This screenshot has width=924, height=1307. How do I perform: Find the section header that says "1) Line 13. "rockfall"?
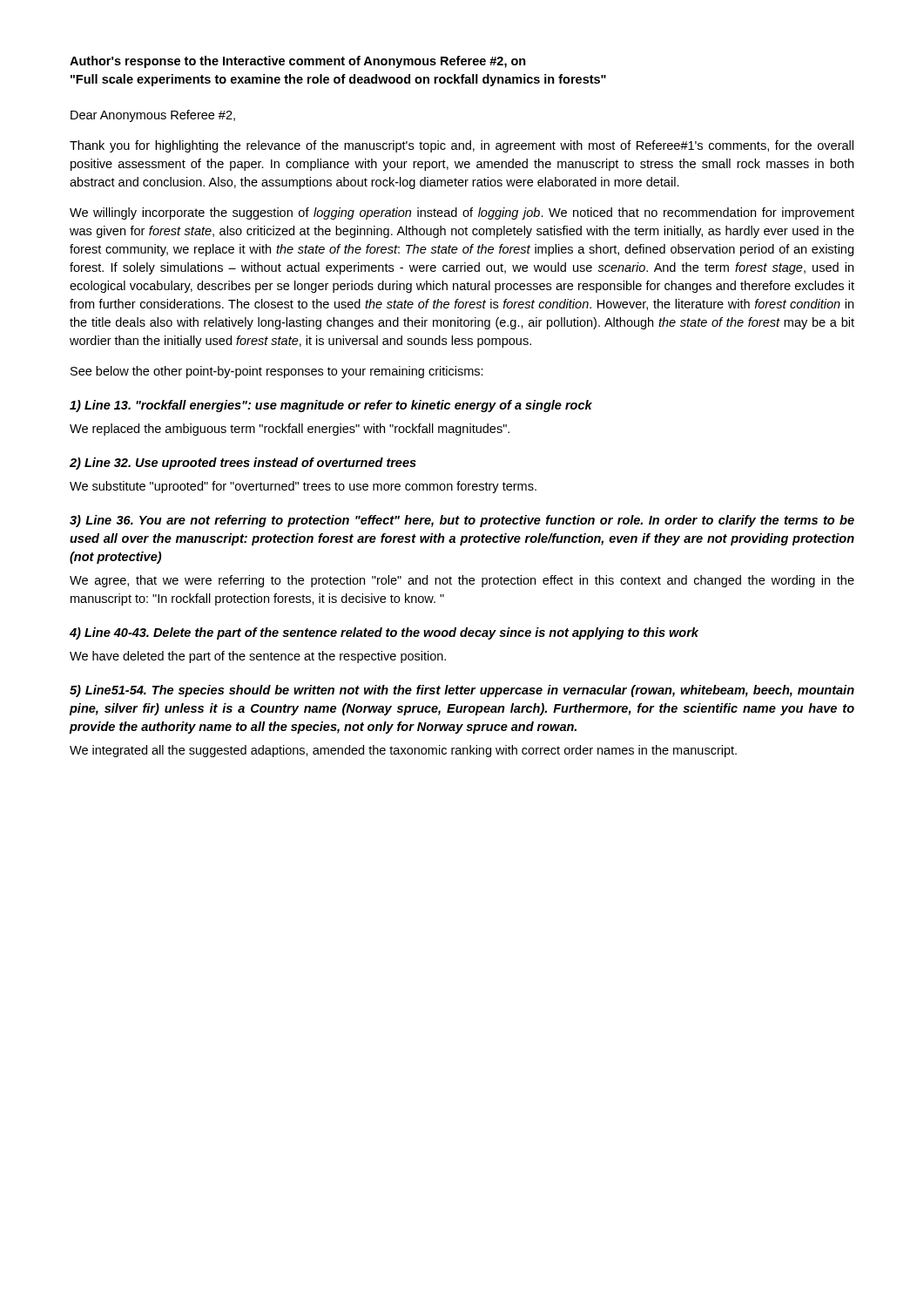click(331, 405)
